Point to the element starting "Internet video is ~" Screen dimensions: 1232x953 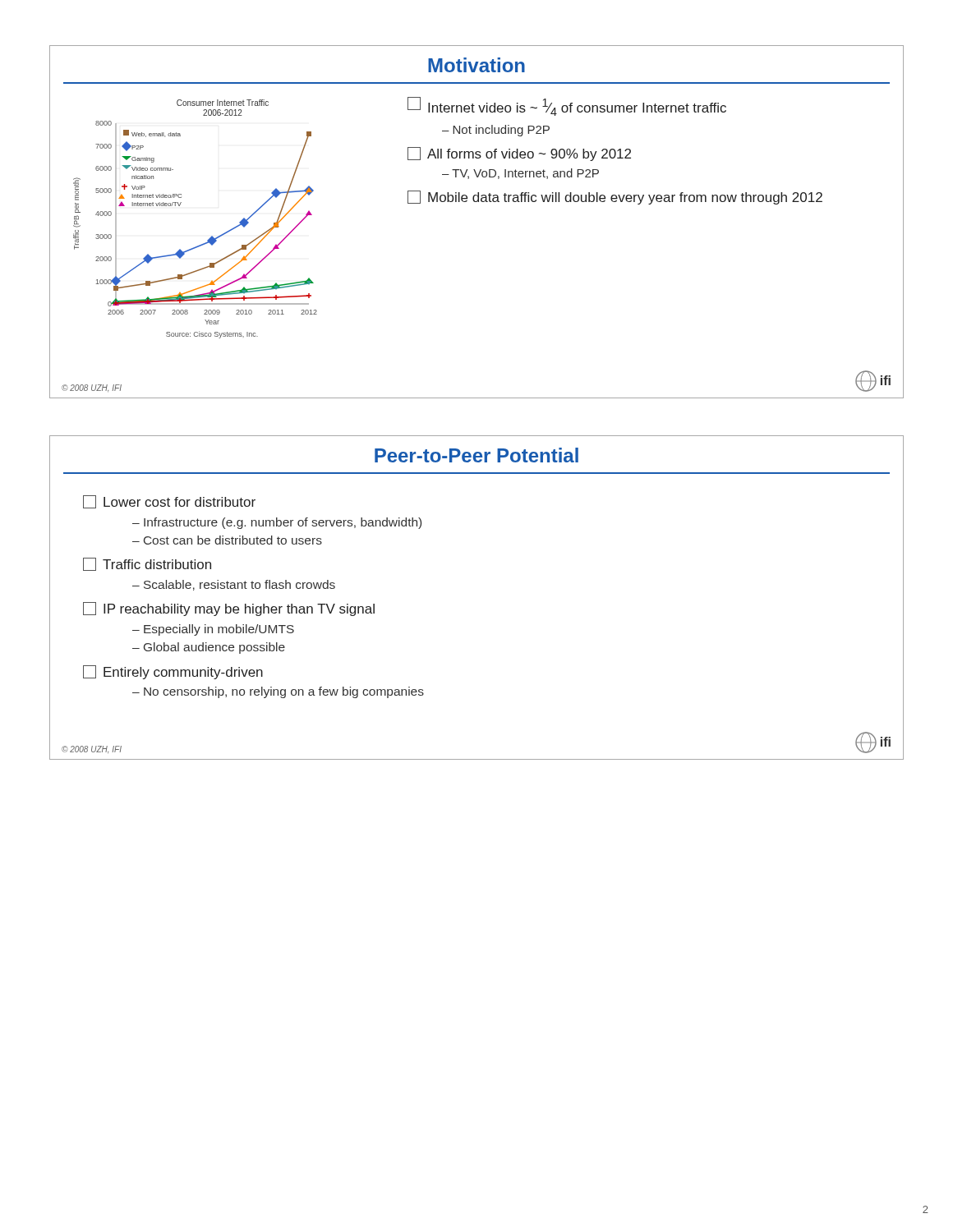(x=643, y=116)
